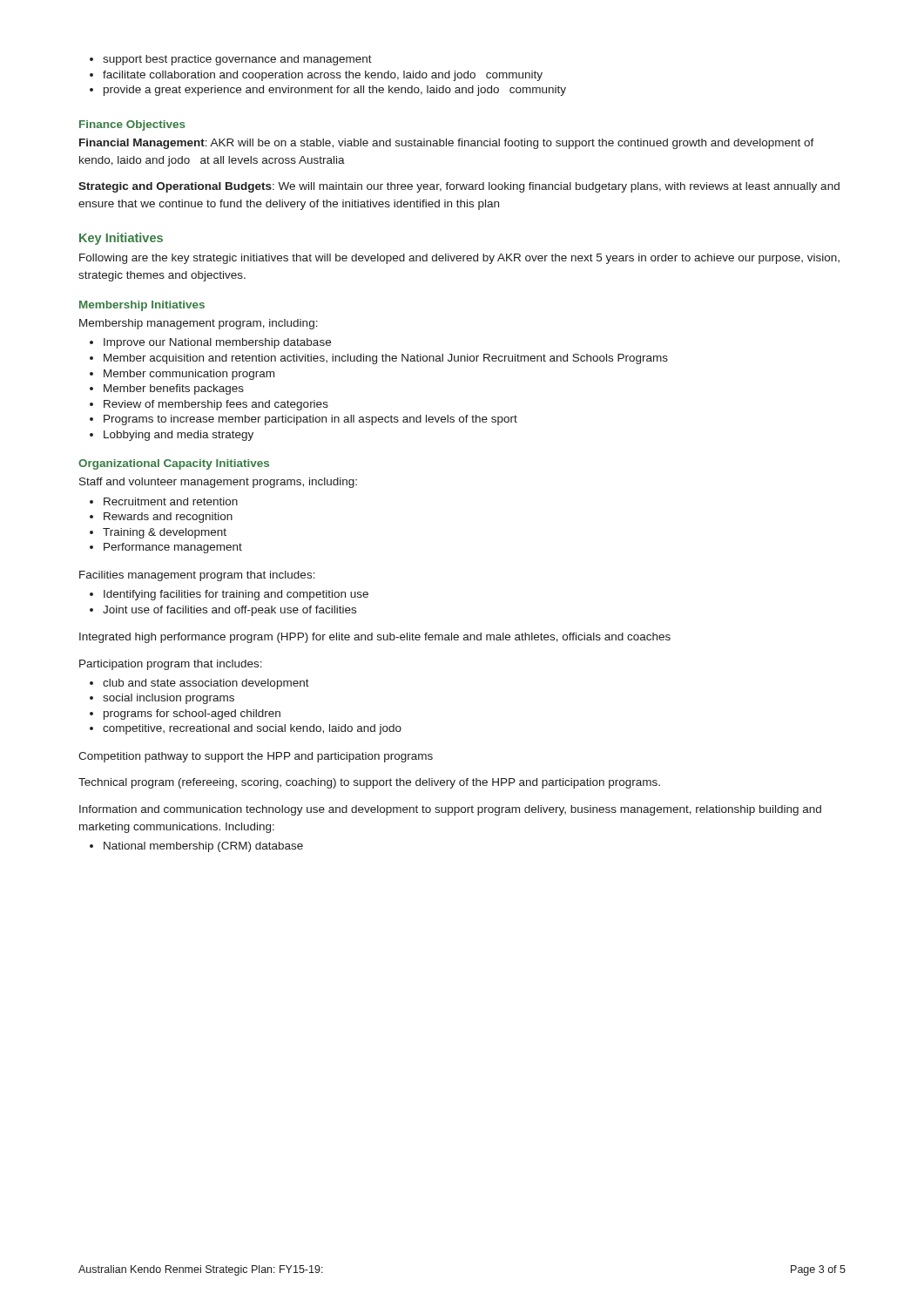Point to "Performance management"

[x=166, y=548]
